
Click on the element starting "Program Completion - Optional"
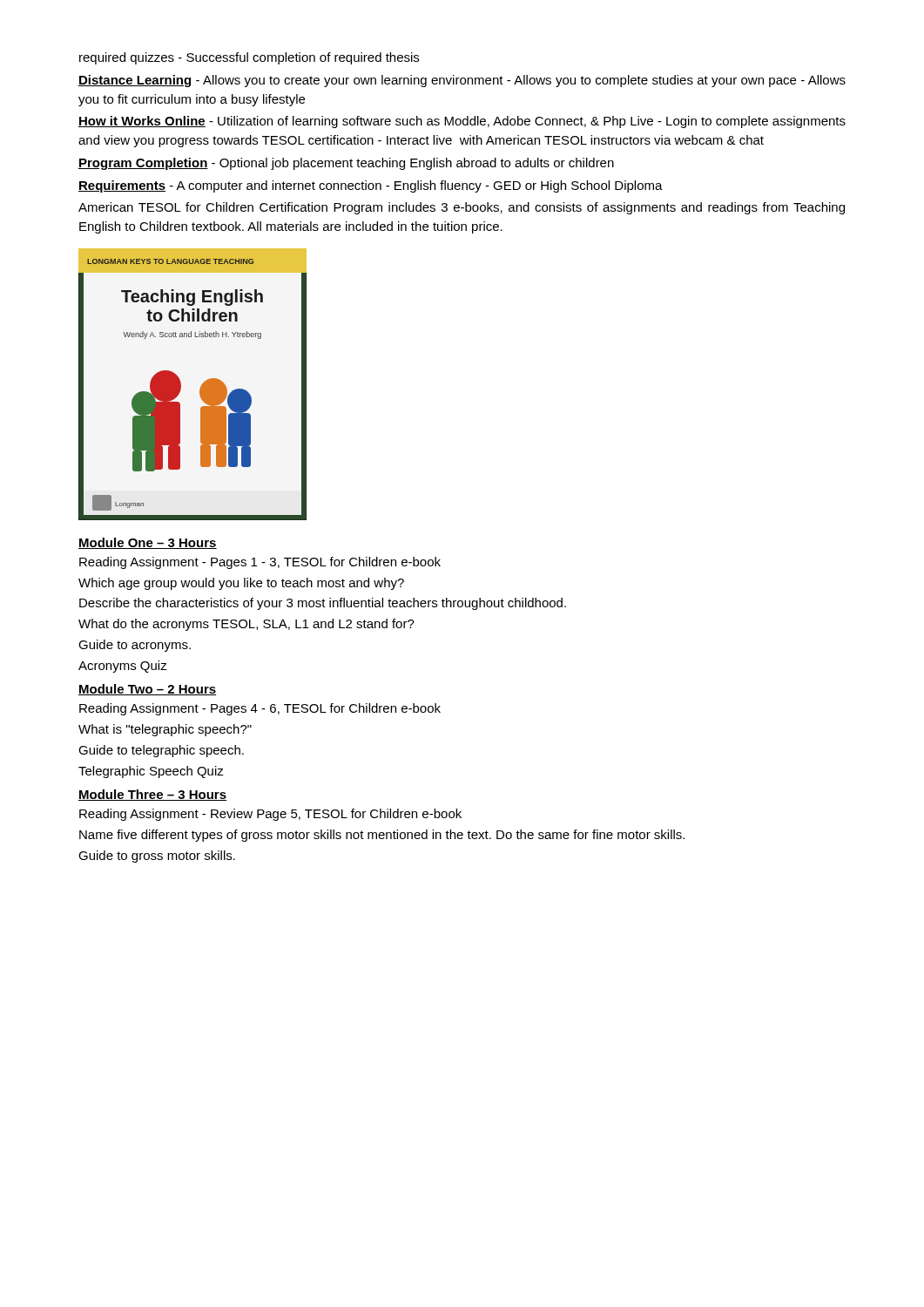click(346, 162)
